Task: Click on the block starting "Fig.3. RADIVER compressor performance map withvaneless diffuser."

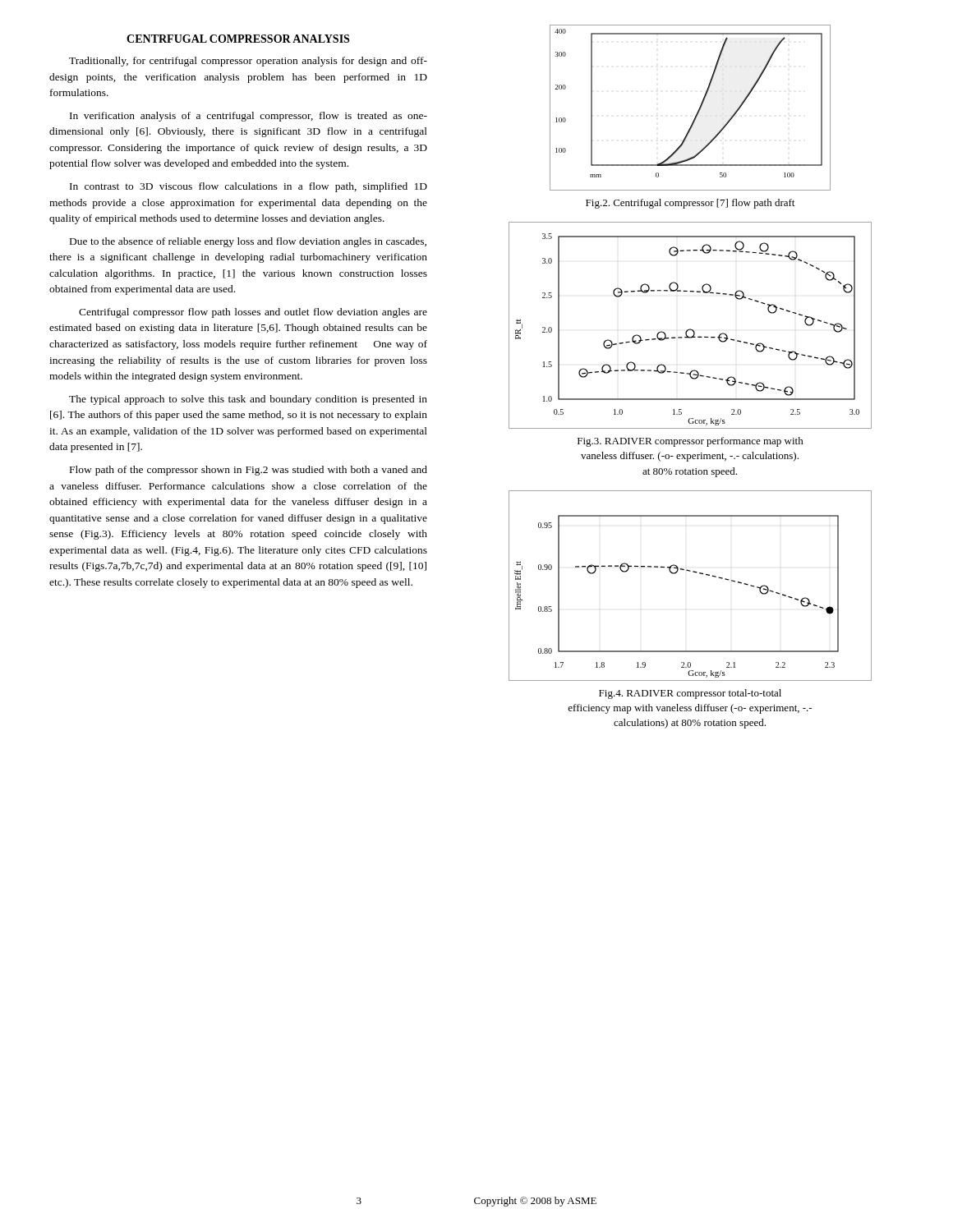Action: tap(690, 456)
